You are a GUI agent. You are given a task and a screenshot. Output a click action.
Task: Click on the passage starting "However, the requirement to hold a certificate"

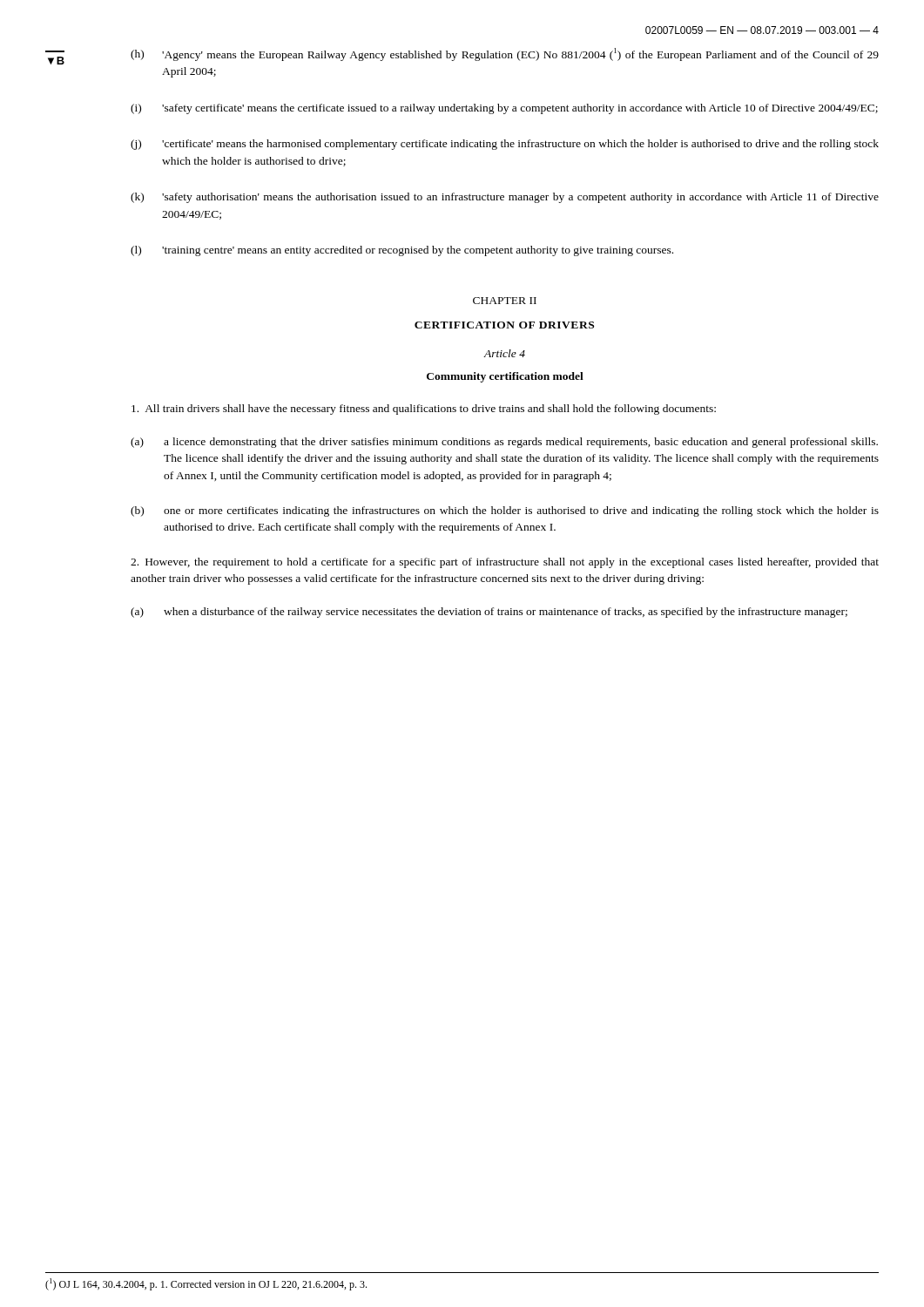(x=505, y=570)
